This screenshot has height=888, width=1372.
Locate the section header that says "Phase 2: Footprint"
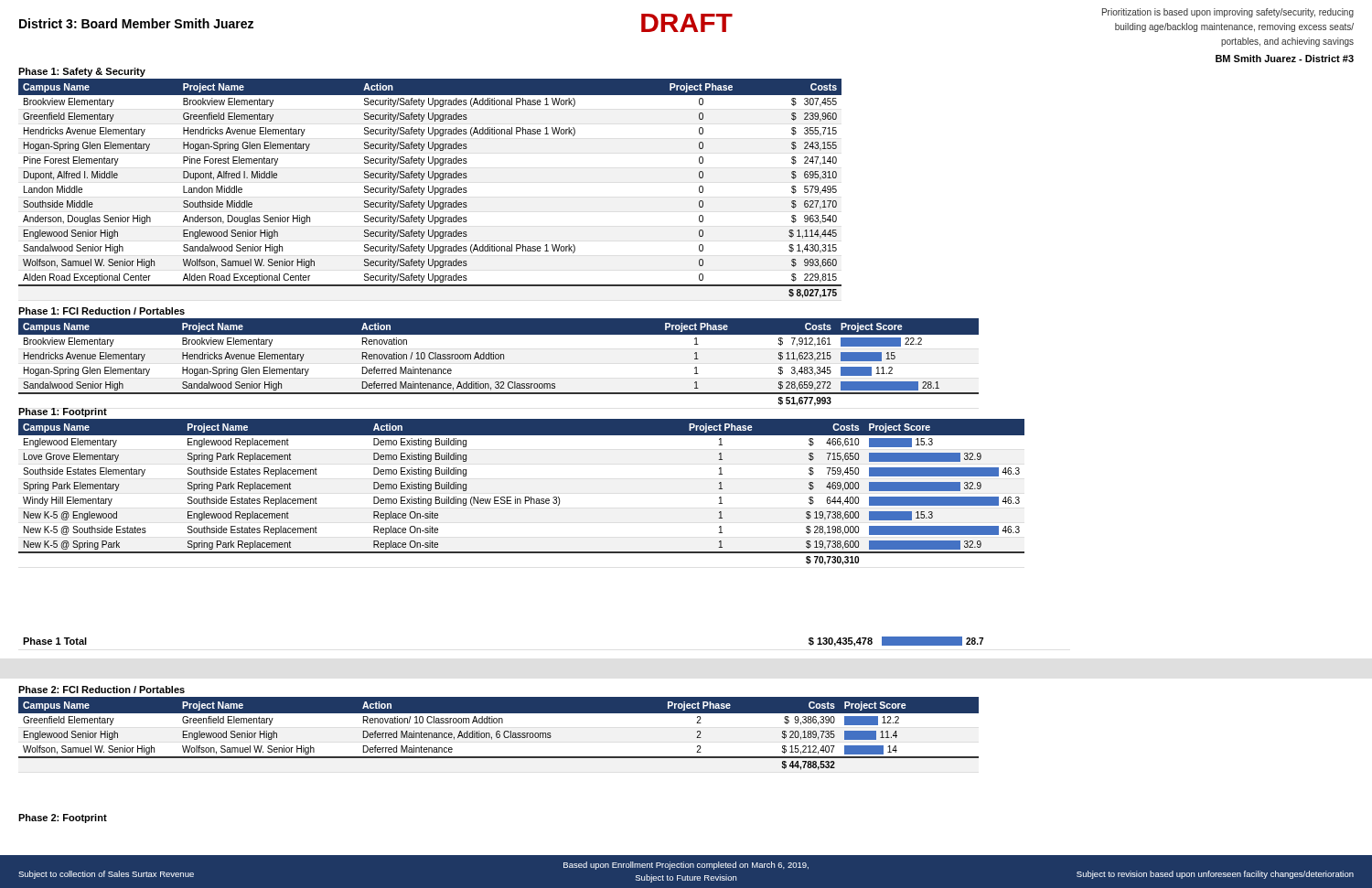[62, 818]
